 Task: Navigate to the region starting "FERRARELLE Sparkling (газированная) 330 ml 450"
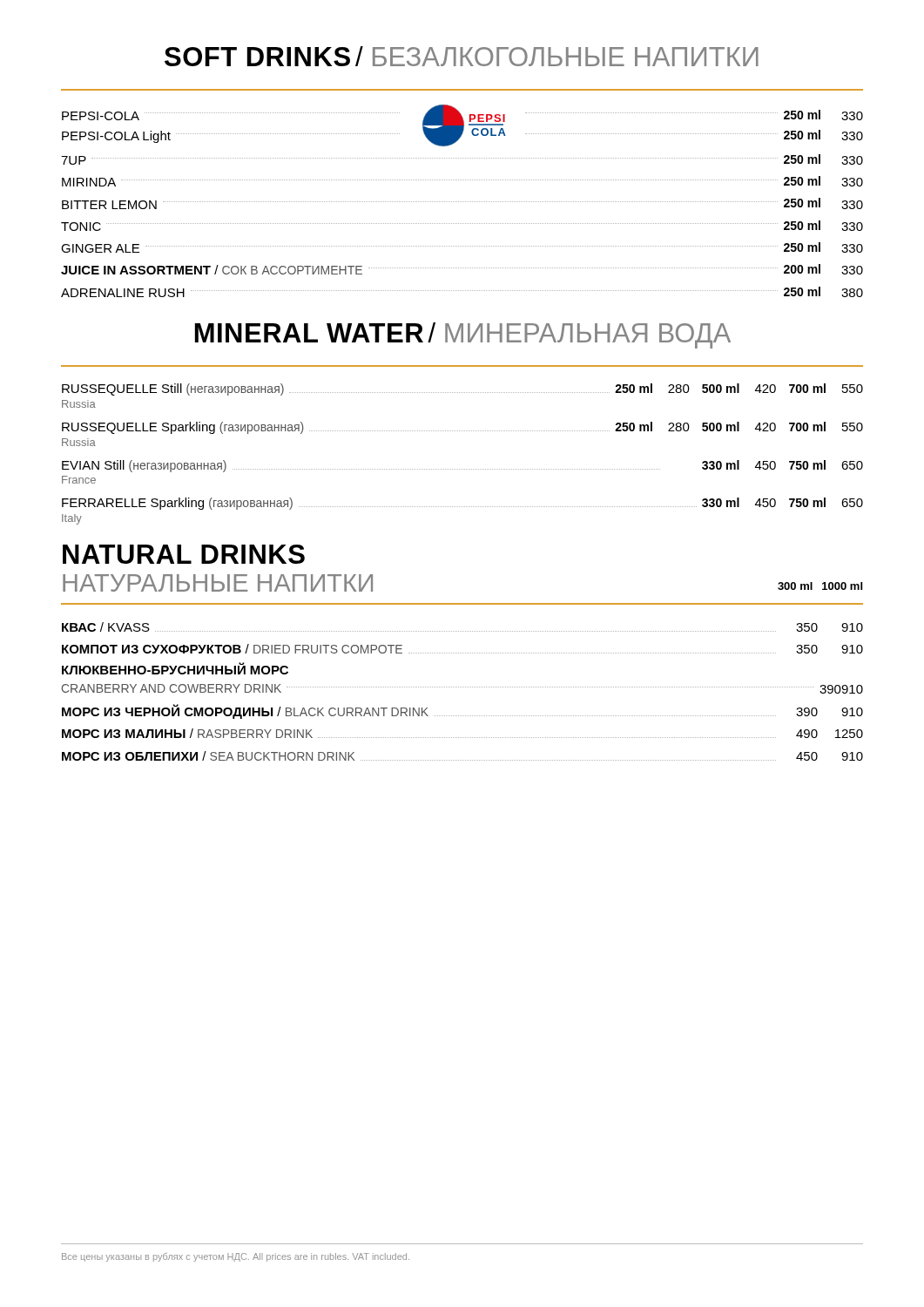(462, 503)
